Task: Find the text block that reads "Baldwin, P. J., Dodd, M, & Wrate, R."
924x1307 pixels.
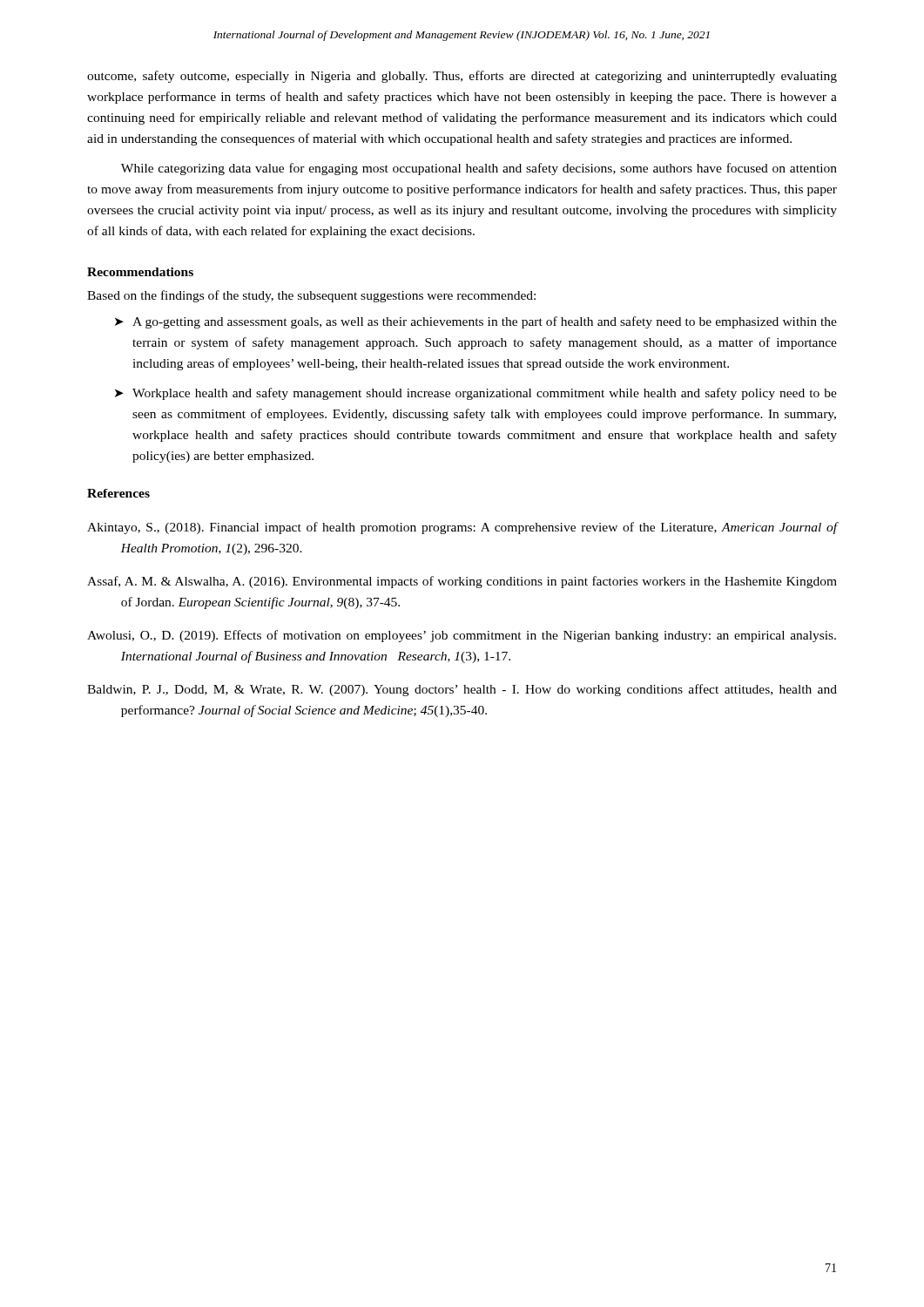Action: pyautogui.click(x=462, y=700)
